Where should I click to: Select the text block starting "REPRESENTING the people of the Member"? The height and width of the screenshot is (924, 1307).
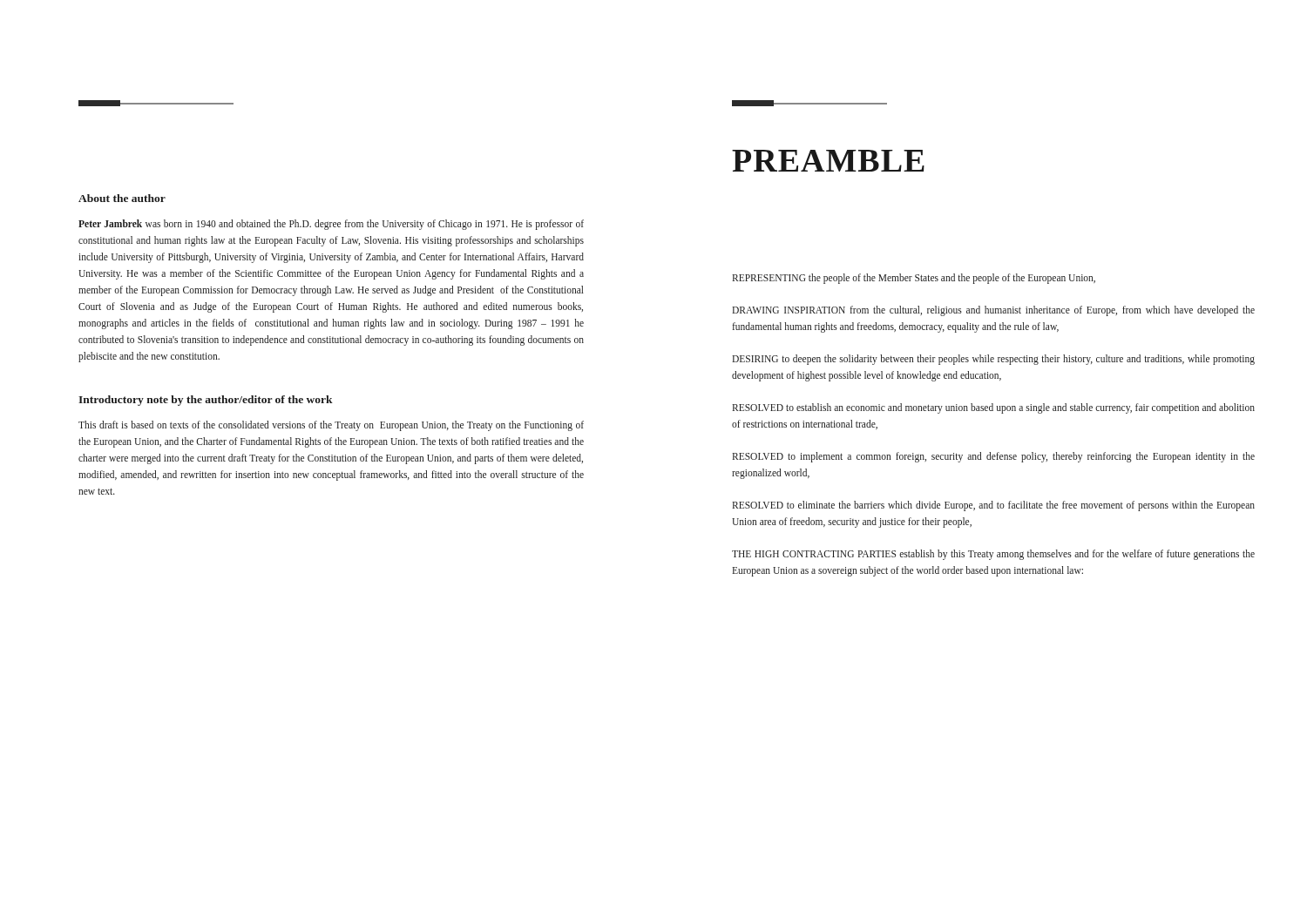point(914,278)
